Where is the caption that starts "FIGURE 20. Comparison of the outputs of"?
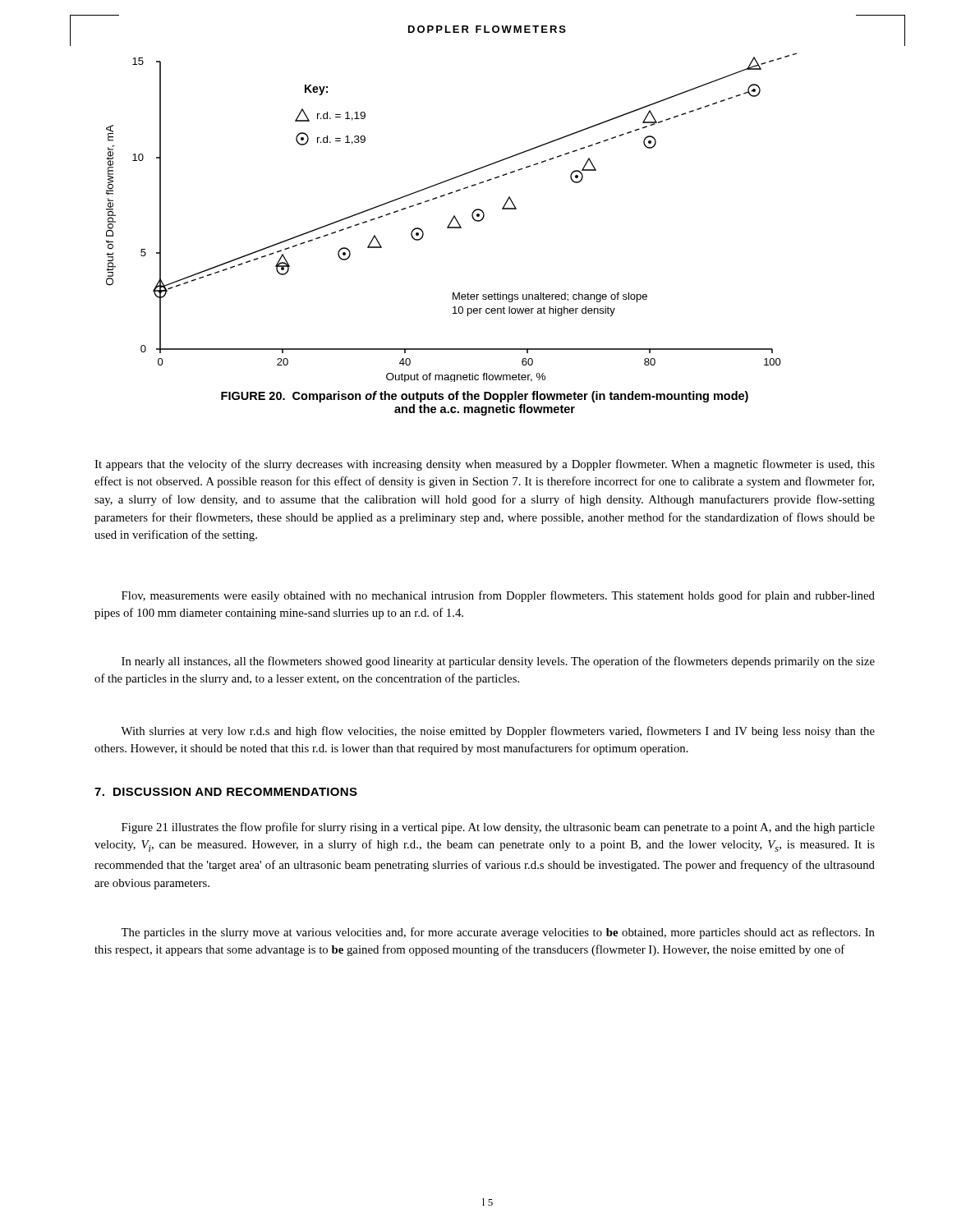Screen dimensions: 1232x975 [485, 402]
